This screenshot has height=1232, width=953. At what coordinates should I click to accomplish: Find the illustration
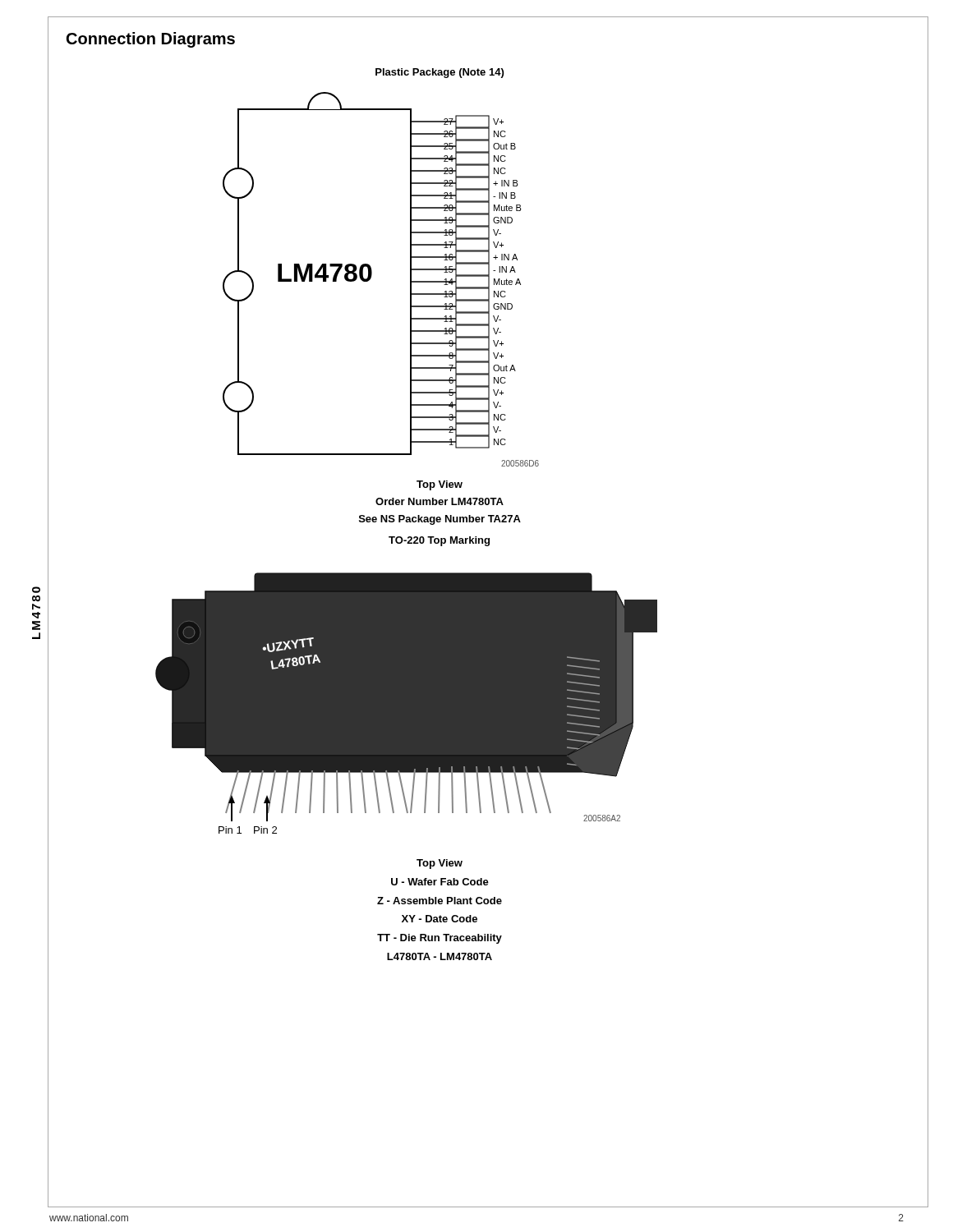(444, 699)
